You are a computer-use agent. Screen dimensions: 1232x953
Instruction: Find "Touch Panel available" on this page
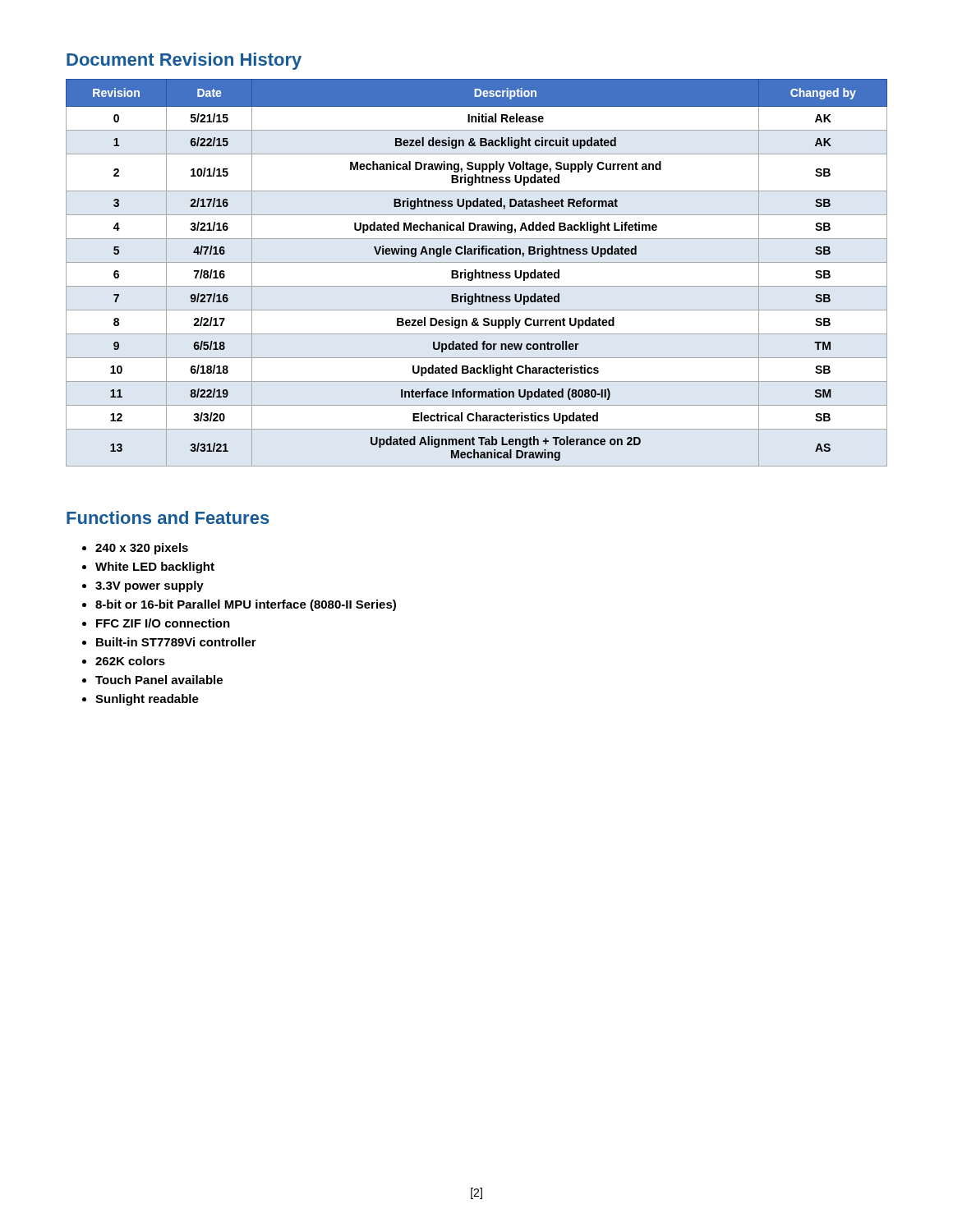[x=159, y=680]
